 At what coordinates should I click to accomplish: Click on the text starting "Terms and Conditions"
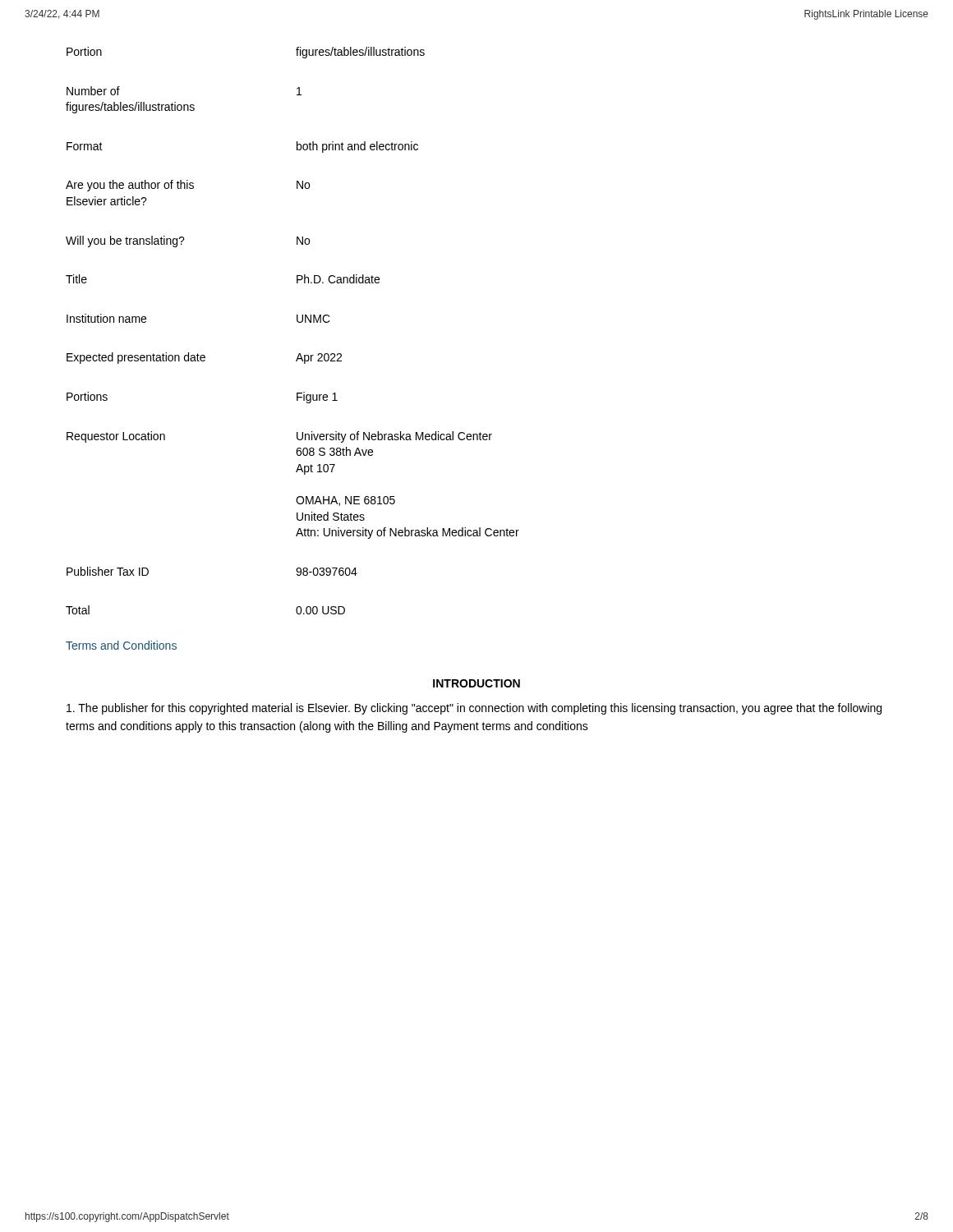pyautogui.click(x=121, y=645)
